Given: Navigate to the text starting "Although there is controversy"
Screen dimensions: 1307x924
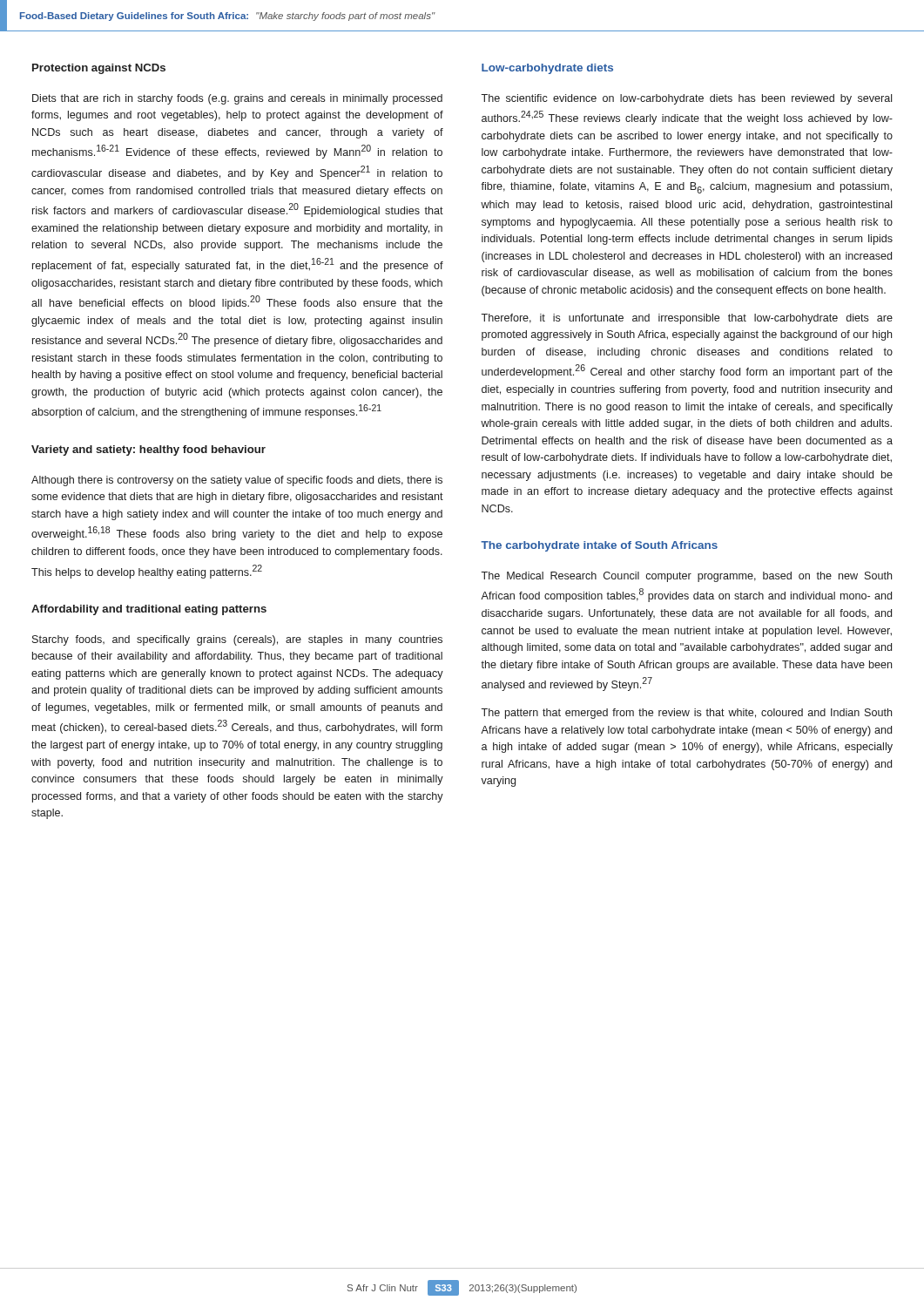Looking at the screenshot, I should click(237, 527).
